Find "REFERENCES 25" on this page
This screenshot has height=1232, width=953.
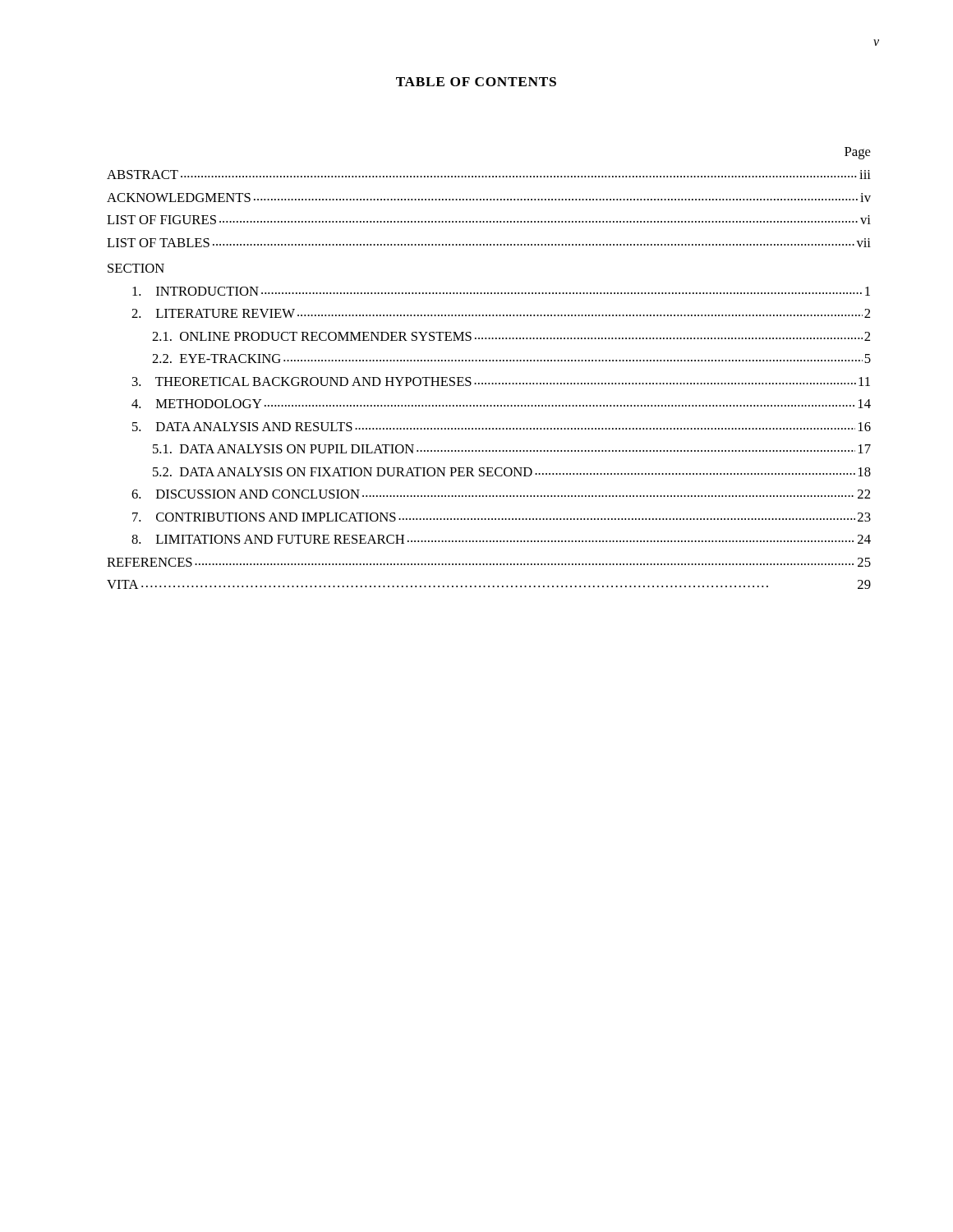[x=489, y=562]
